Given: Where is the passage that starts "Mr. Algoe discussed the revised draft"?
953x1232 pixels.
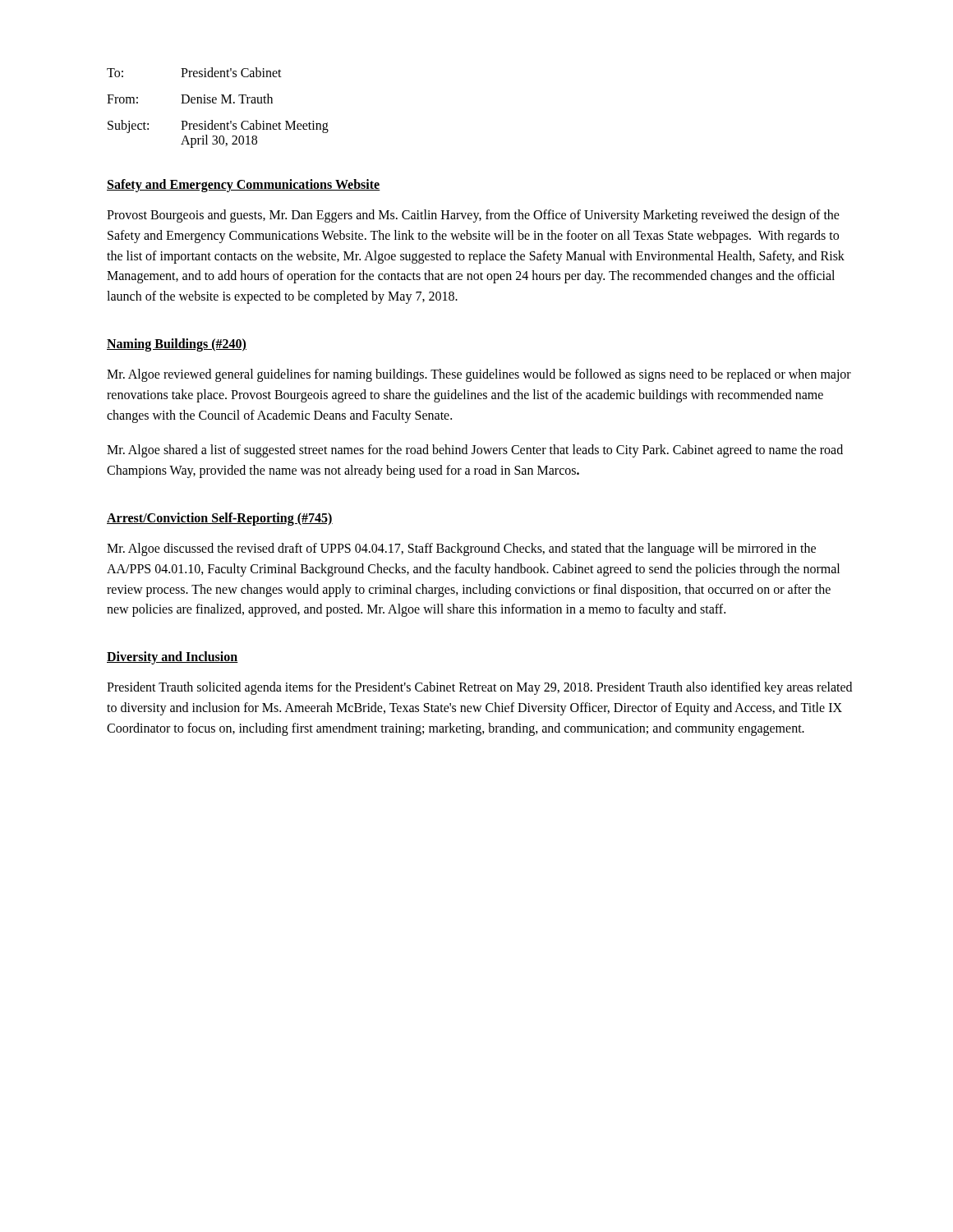Looking at the screenshot, I should [474, 579].
